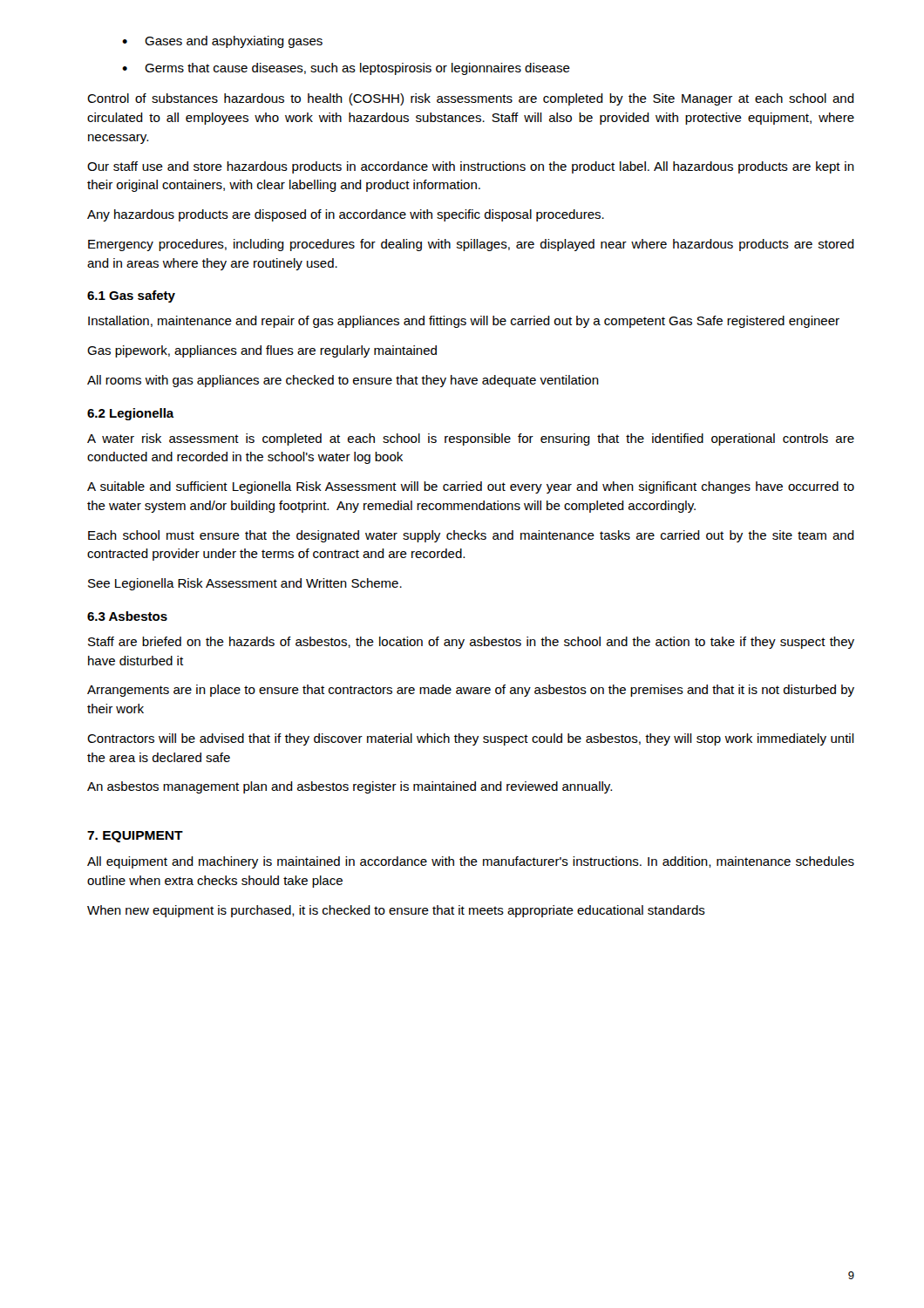Find the block on this page that starts "Emergency procedures, including procedures for"

471,253
